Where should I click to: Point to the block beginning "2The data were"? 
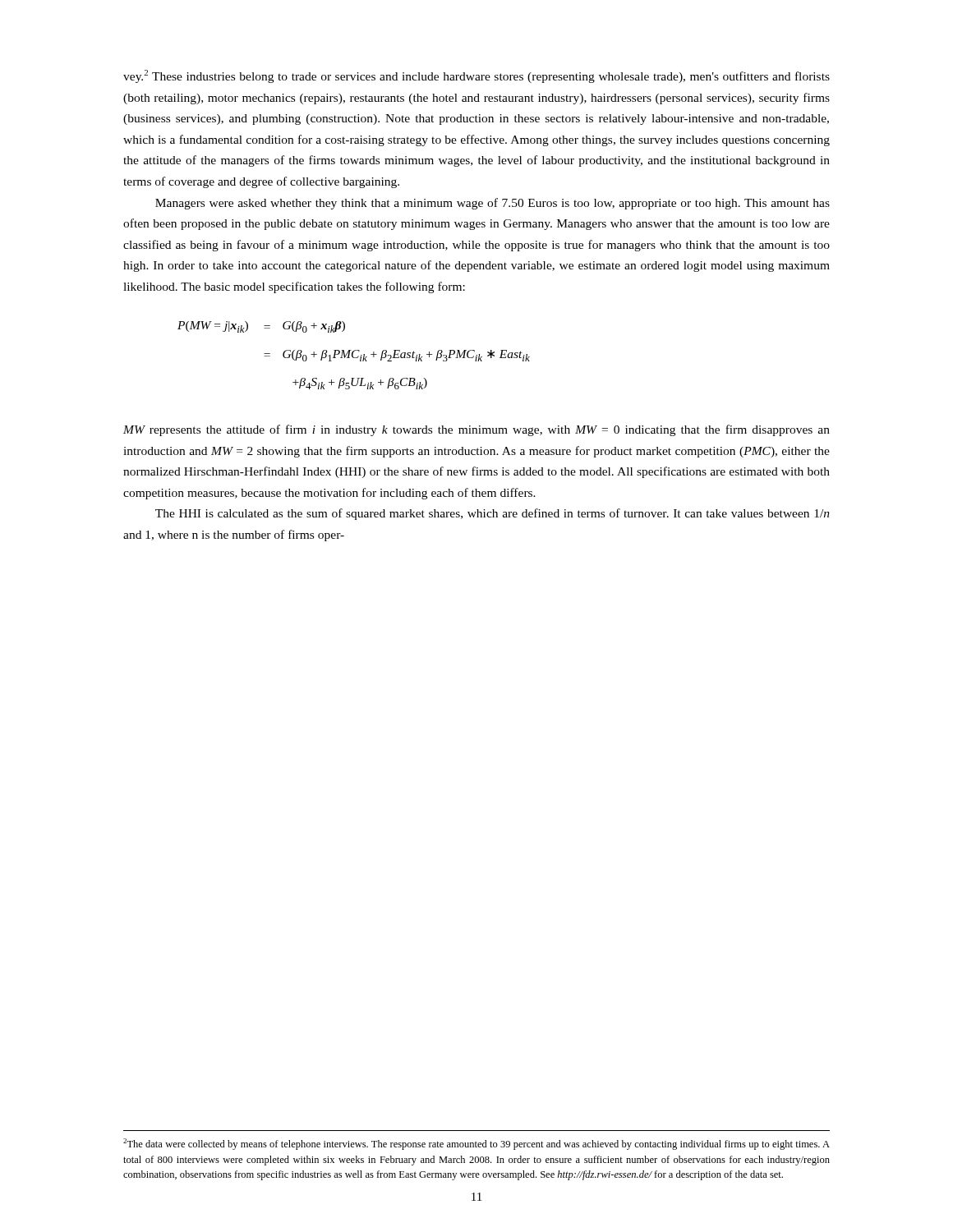[476, 1158]
